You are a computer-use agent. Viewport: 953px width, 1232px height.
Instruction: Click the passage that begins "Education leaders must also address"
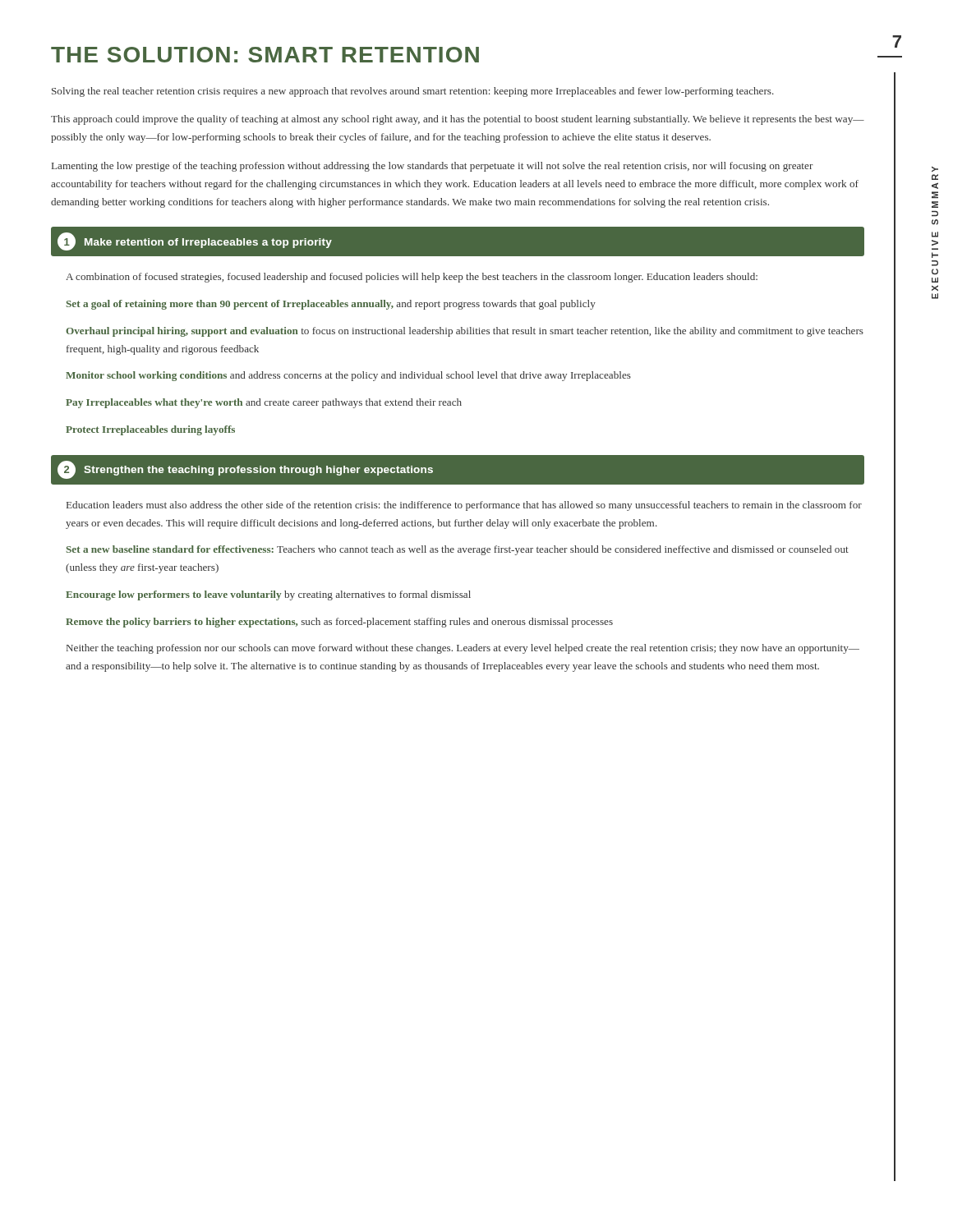(464, 513)
